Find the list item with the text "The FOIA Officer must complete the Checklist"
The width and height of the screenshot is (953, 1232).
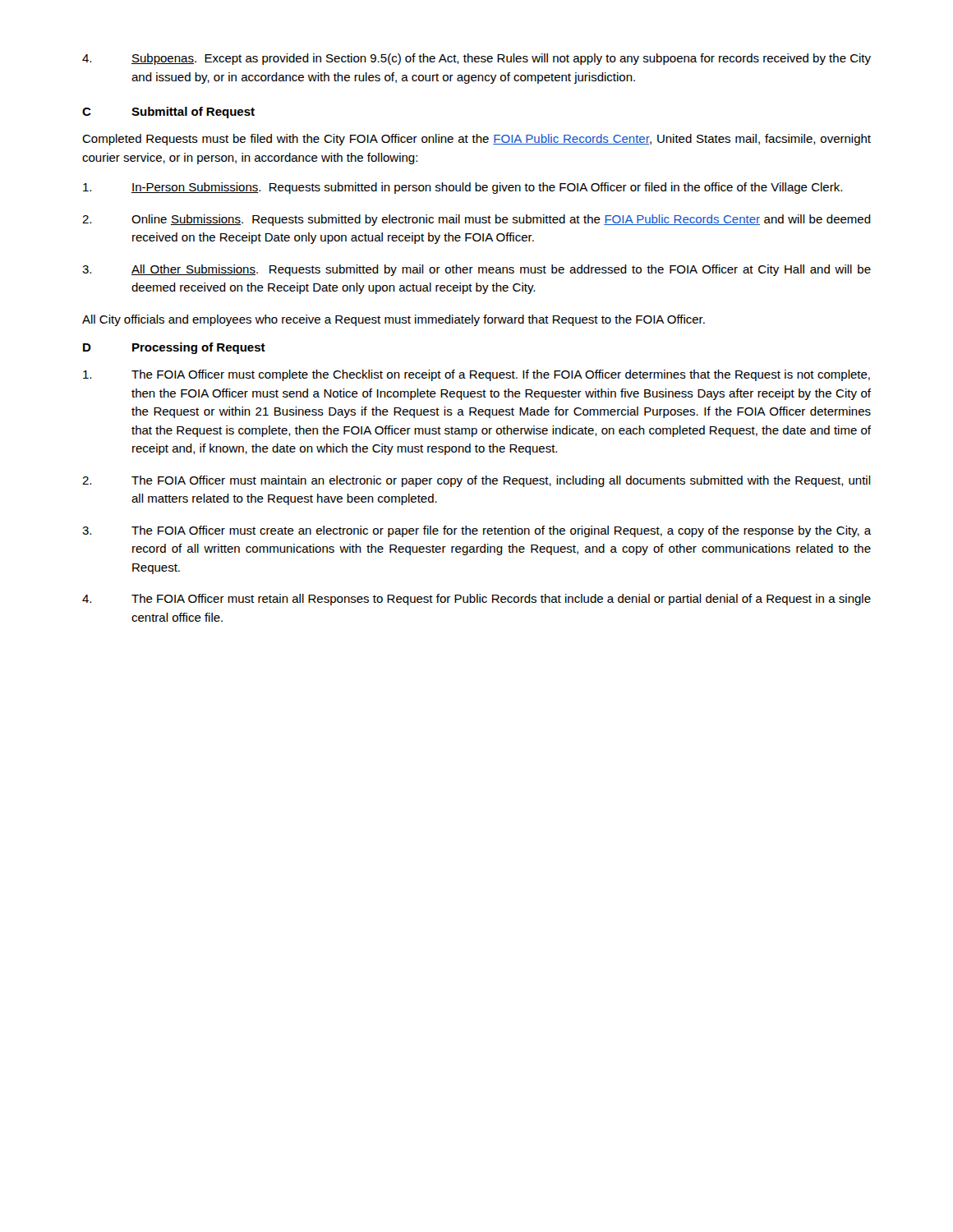click(x=476, y=412)
